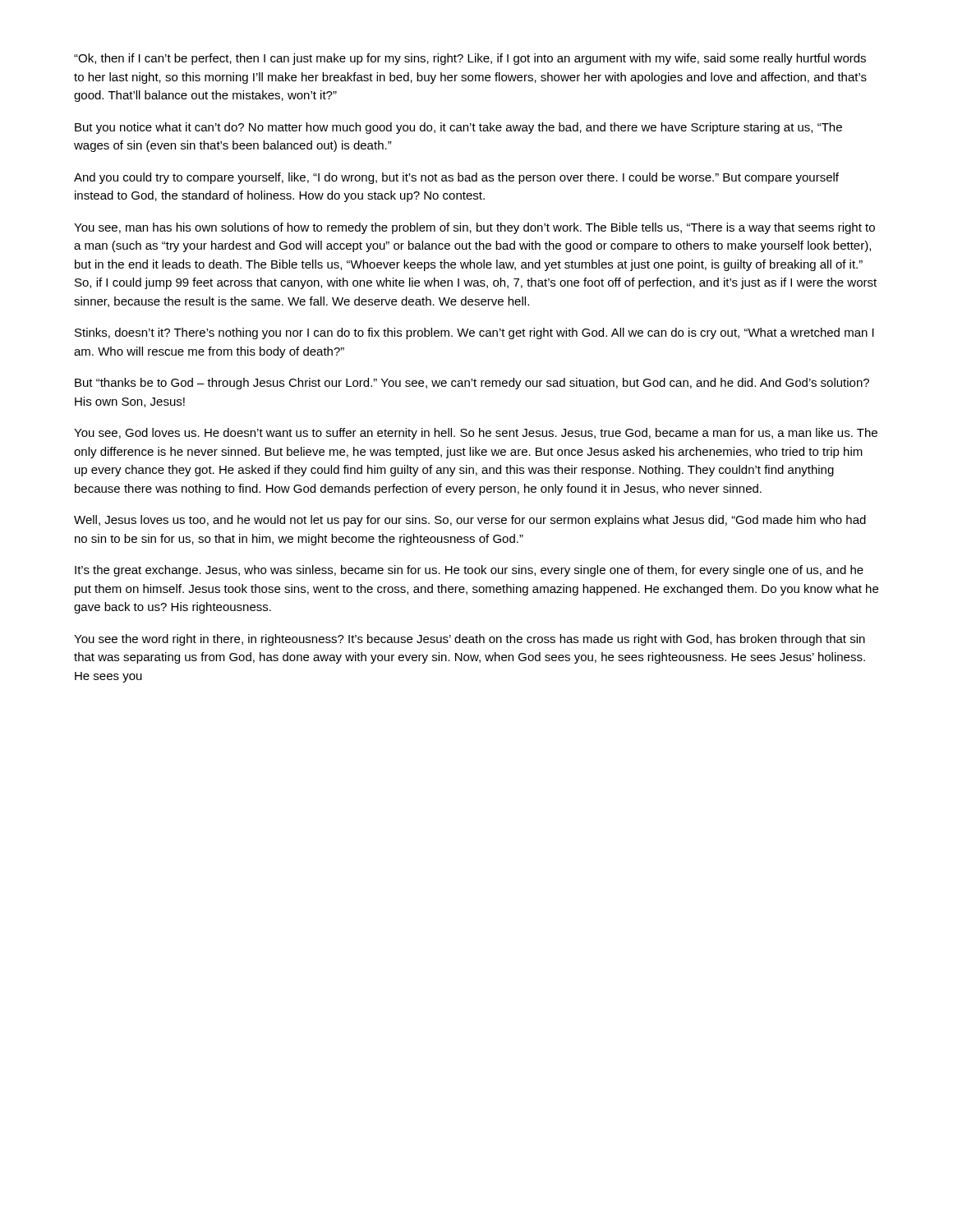Find the block on this page that starts "You see the"

[470, 657]
